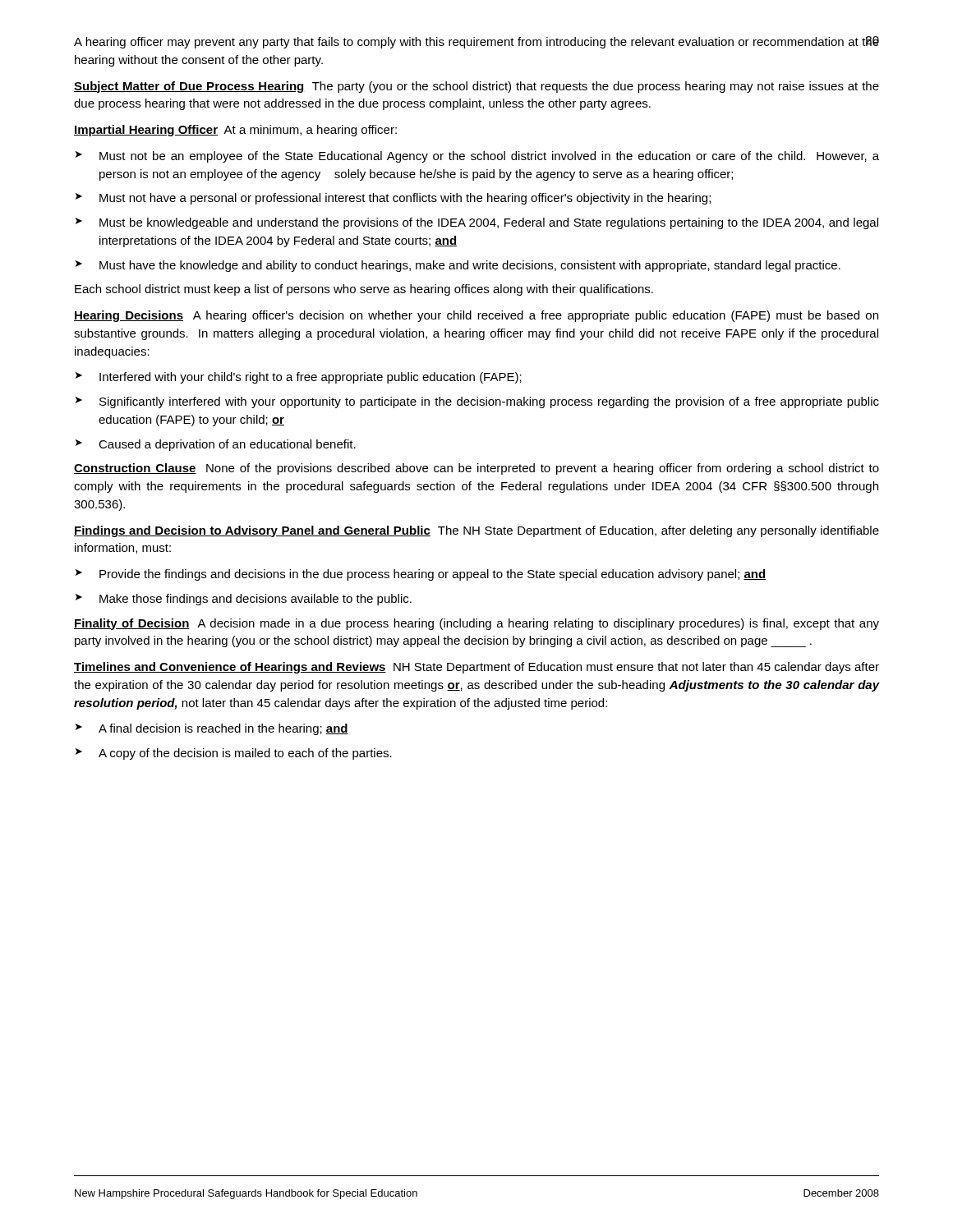Locate the block of text that opens with "Each school district must"
This screenshot has height=1232, width=953.
476,289
